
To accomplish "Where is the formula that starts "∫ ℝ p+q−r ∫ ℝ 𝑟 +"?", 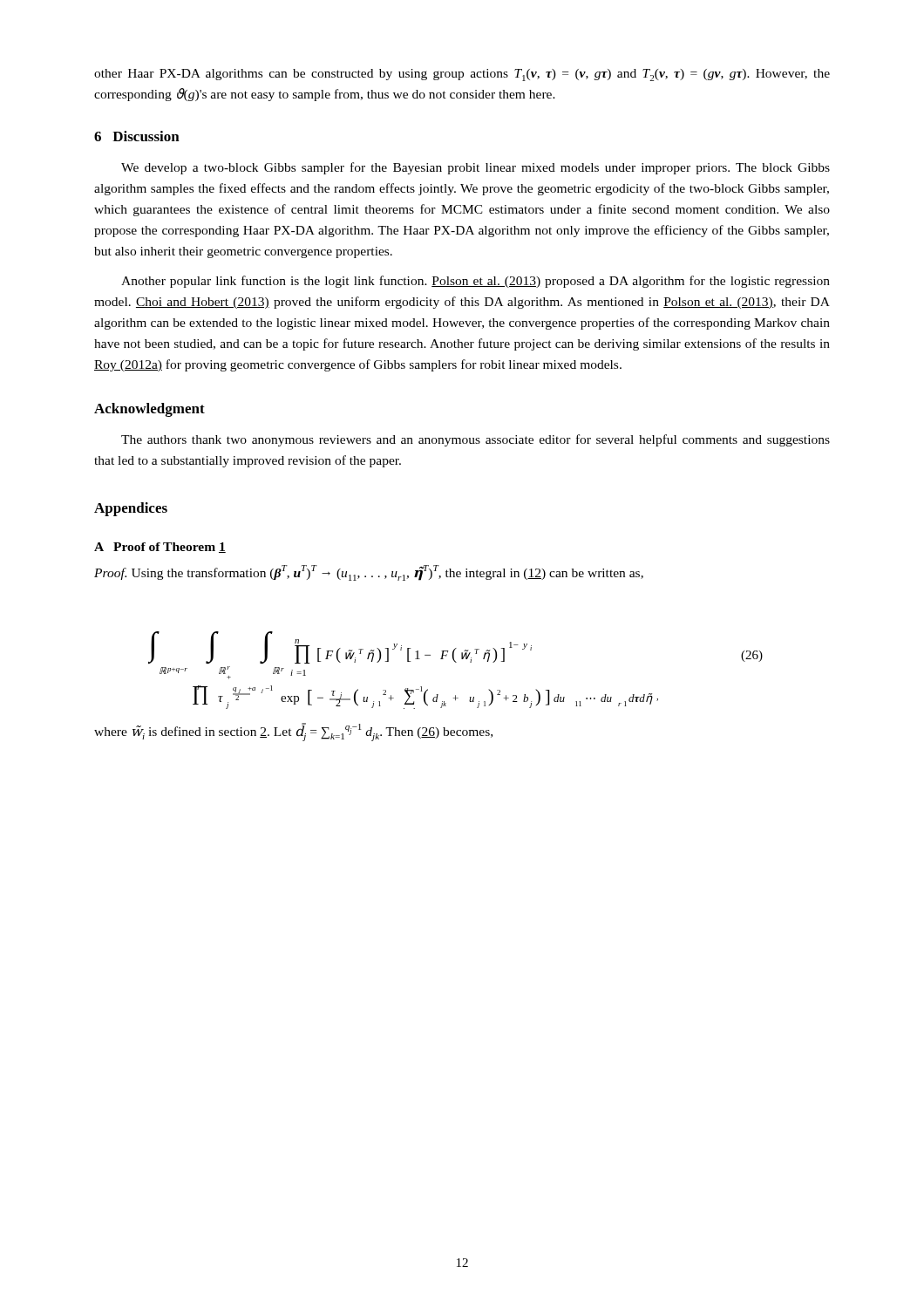I will pos(462,652).
